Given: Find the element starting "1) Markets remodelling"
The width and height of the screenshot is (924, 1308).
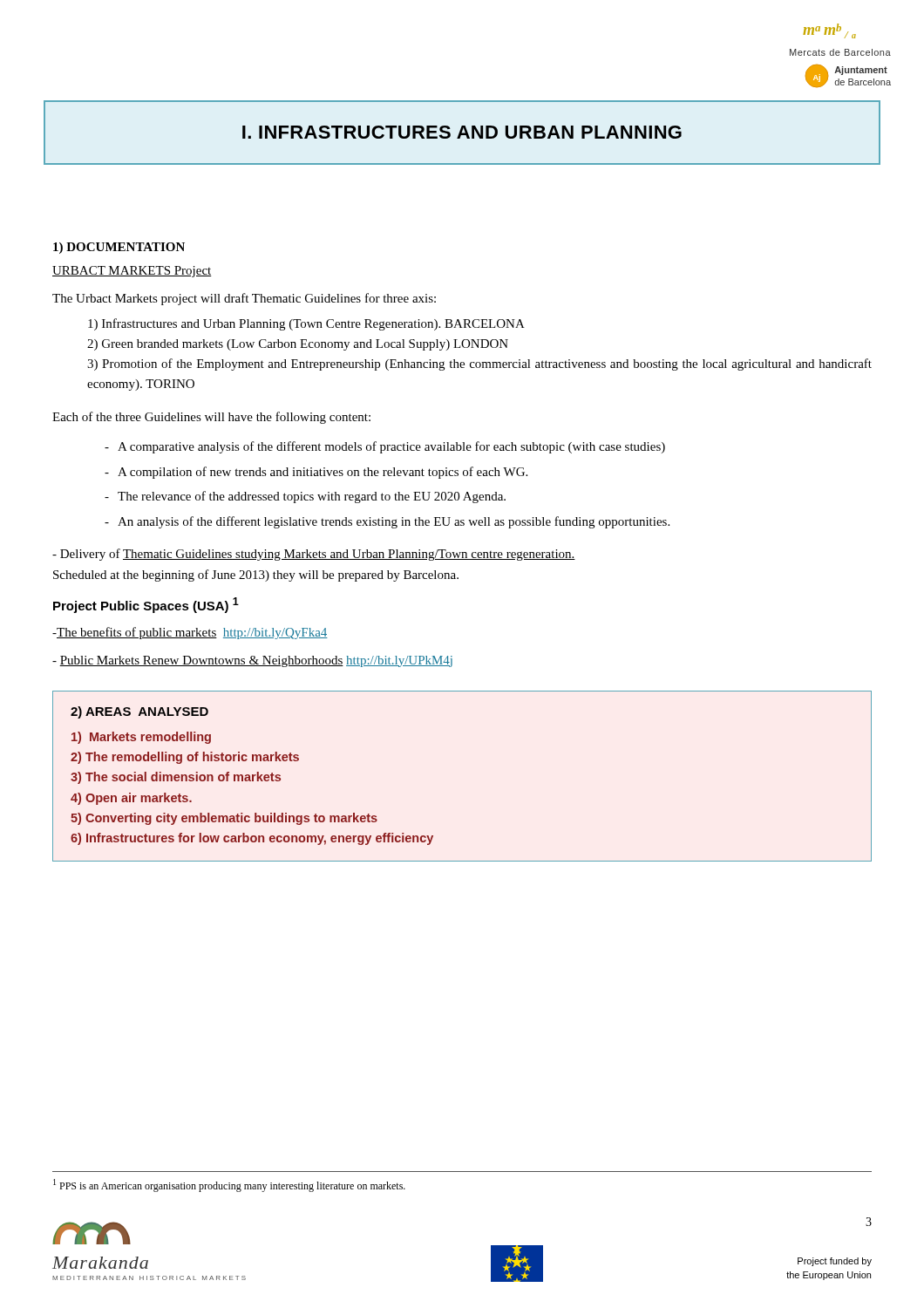Looking at the screenshot, I should (141, 737).
